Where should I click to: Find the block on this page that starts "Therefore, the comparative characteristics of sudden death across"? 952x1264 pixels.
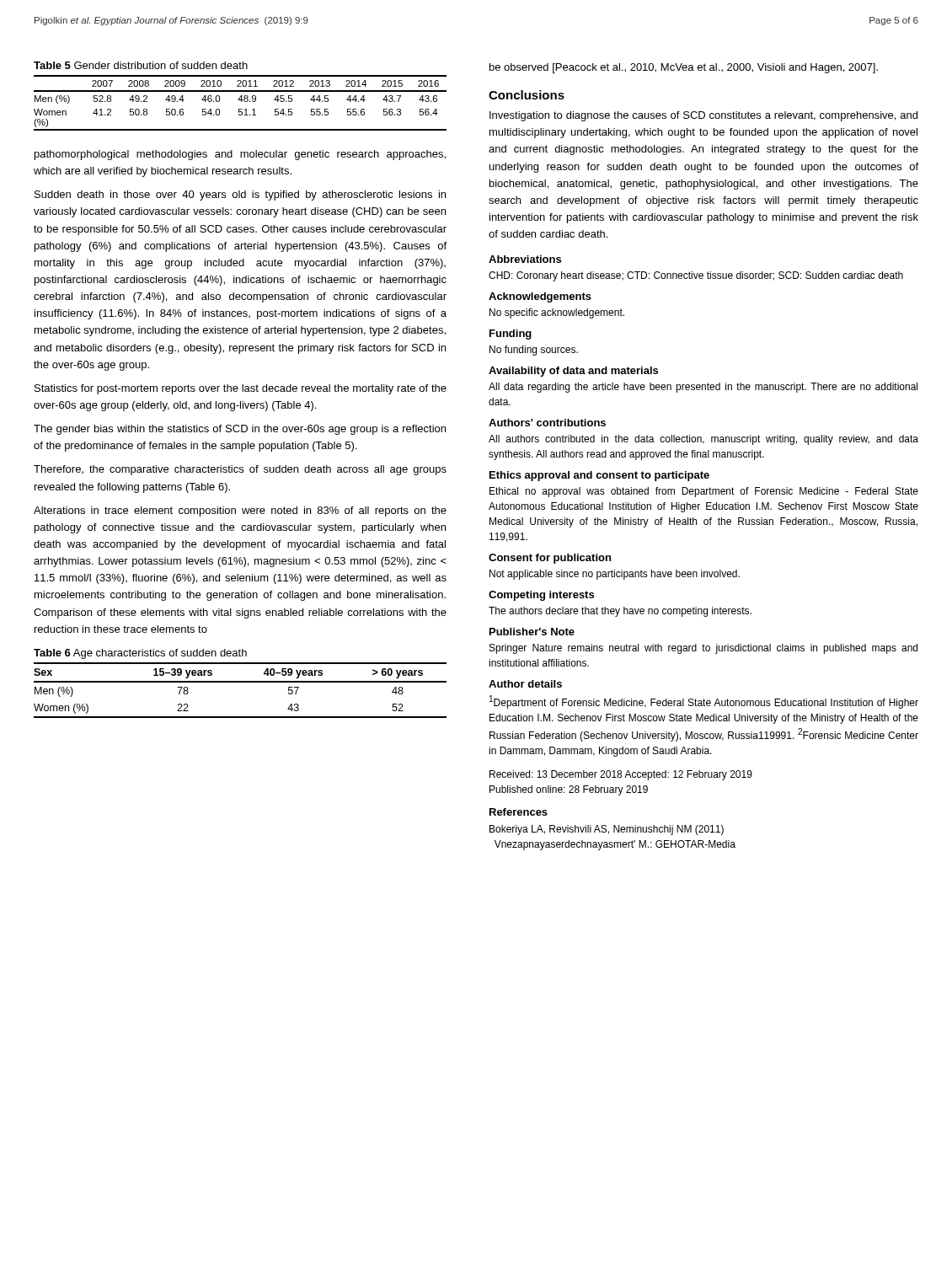tap(240, 478)
